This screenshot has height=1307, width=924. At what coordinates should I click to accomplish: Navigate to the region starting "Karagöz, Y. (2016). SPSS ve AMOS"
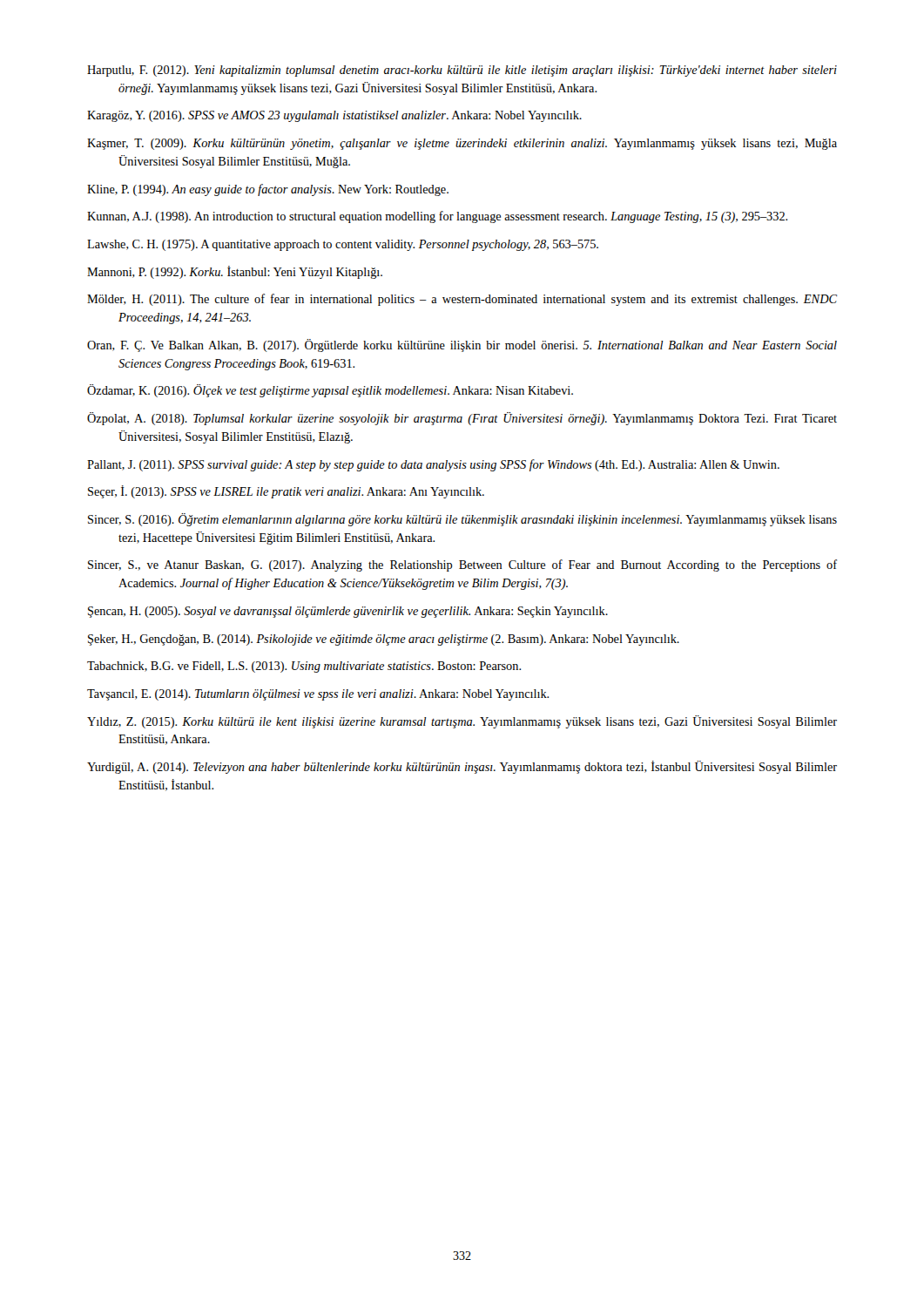(x=335, y=115)
